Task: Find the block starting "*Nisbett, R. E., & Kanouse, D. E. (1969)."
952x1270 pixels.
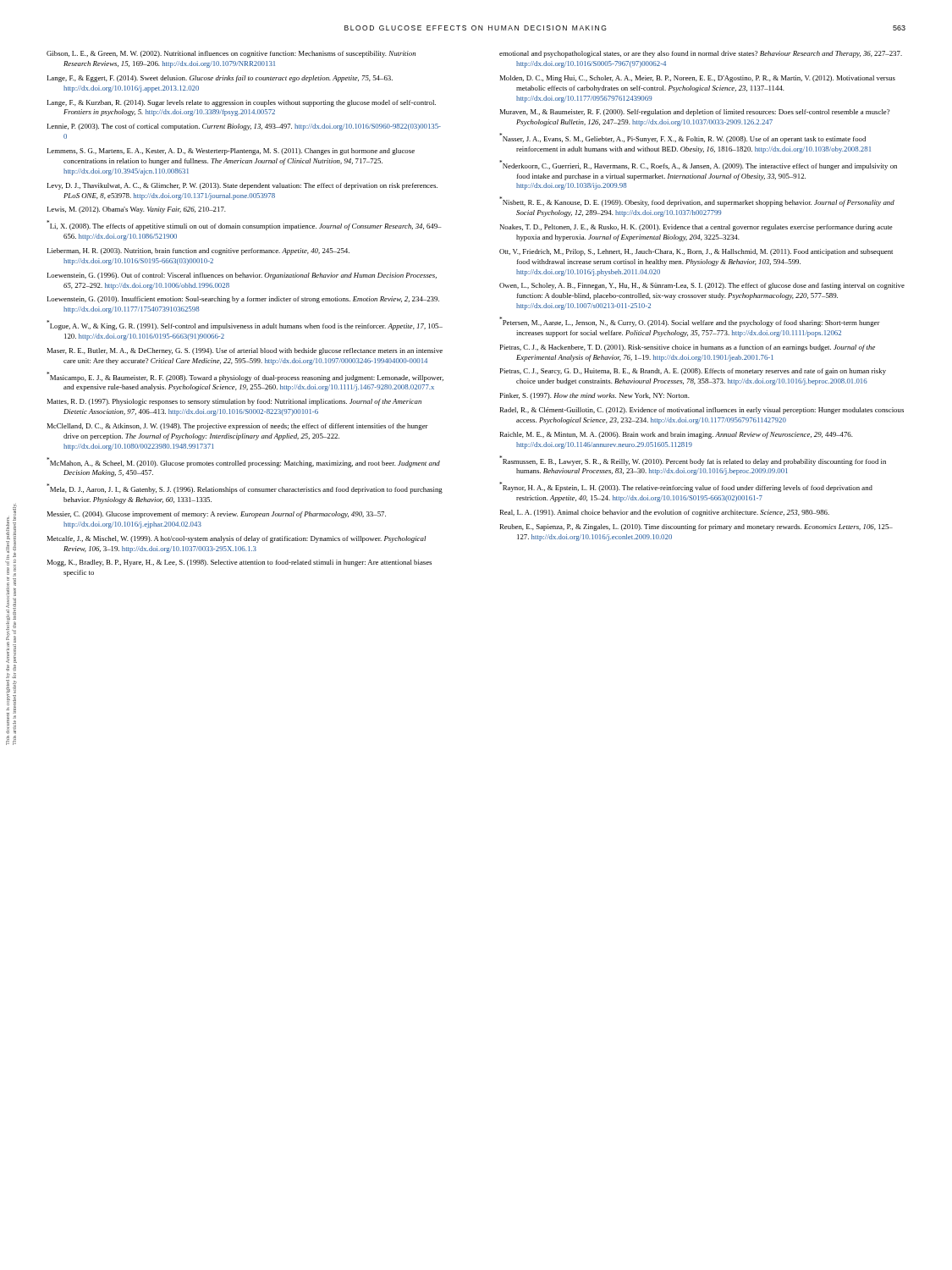Action: [x=697, y=206]
